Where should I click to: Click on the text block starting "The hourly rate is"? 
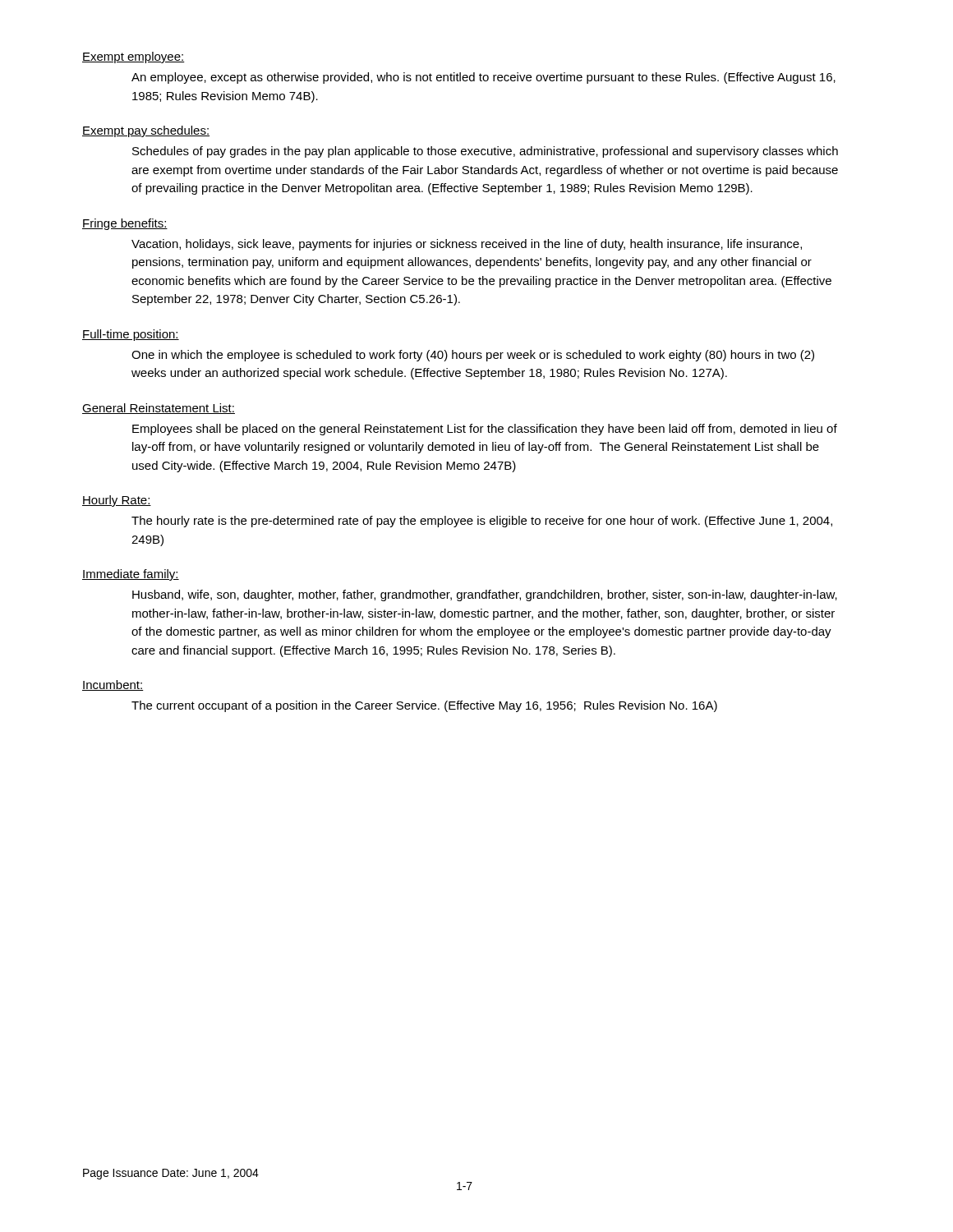point(482,530)
